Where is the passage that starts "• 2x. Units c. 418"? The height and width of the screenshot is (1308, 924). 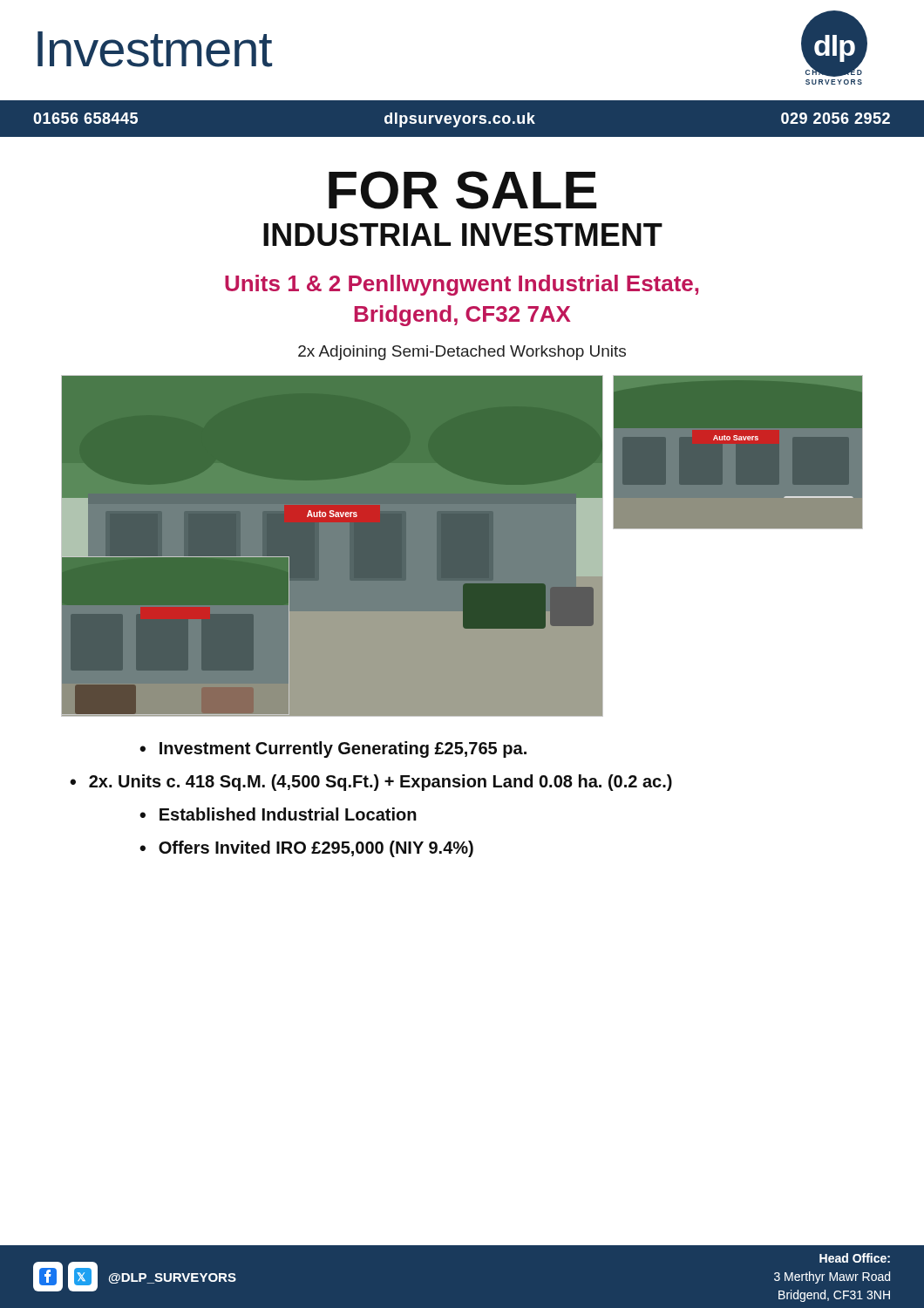[371, 781]
